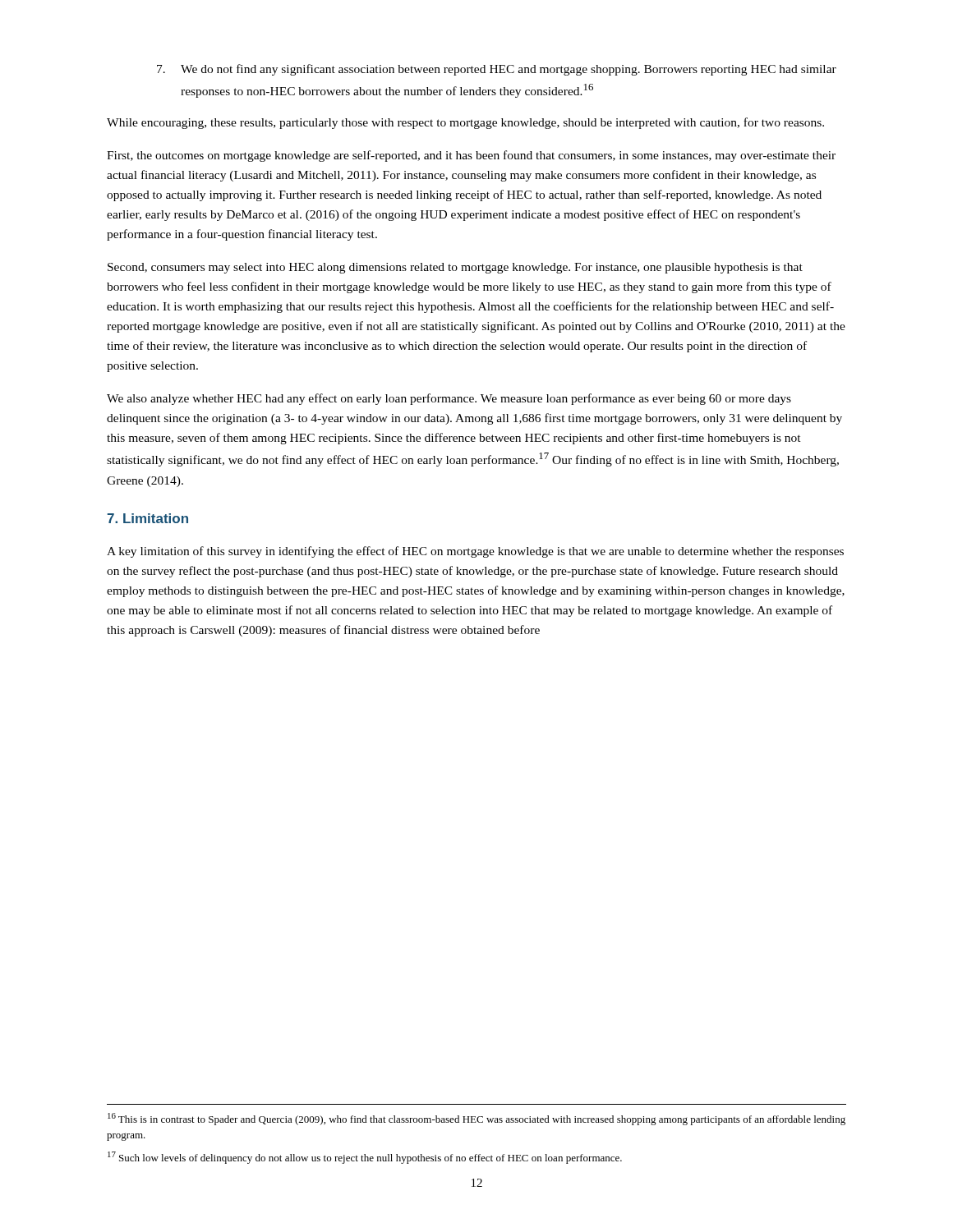Find the element starting "7. Limitation"

[x=148, y=518]
